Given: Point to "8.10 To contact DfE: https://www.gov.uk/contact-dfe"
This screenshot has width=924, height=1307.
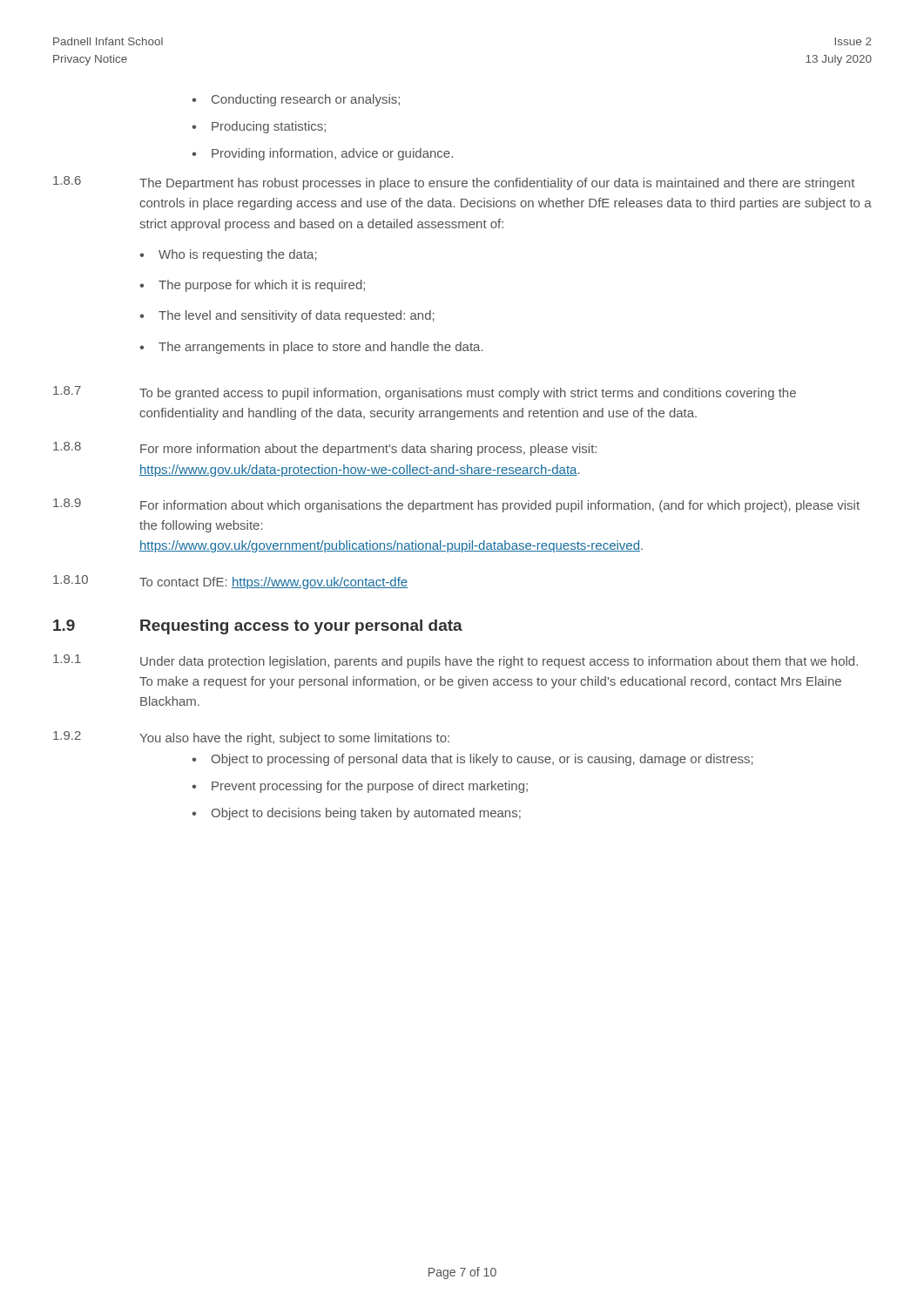Looking at the screenshot, I should click(x=230, y=582).
